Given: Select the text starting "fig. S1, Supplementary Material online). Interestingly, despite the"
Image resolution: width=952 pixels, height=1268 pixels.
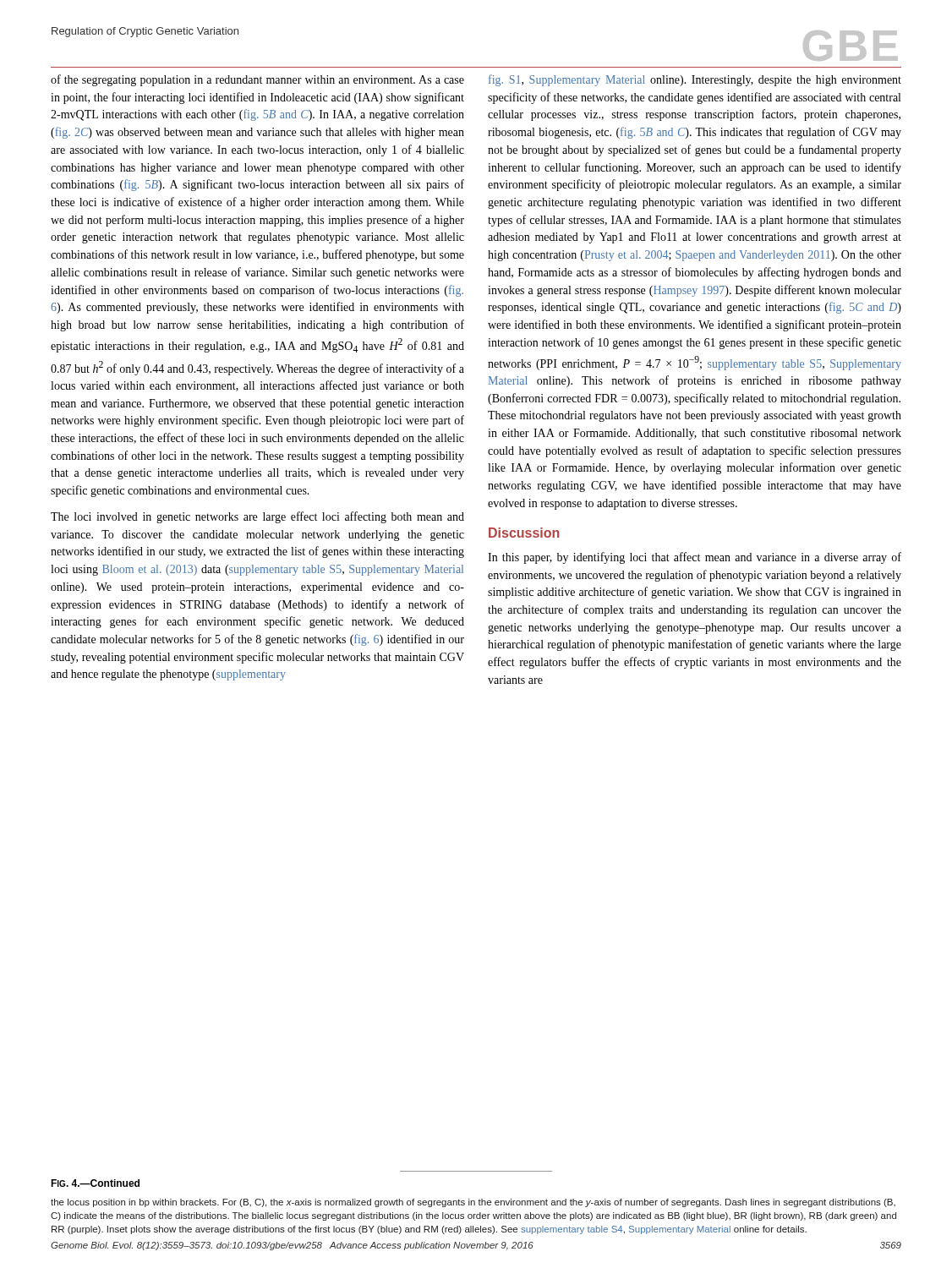Looking at the screenshot, I should click(x=695, y=292).
